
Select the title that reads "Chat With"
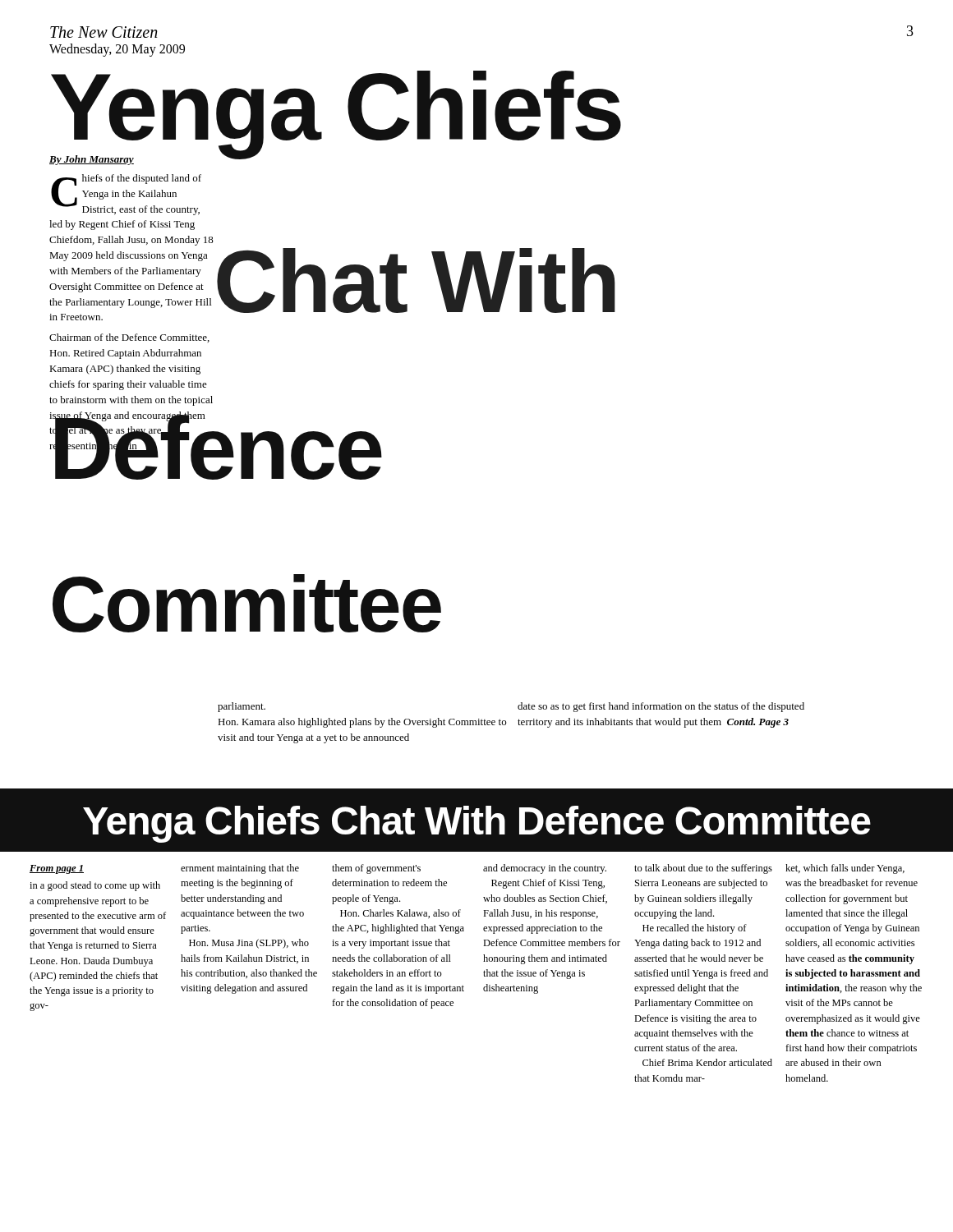[x=559, y=282]
